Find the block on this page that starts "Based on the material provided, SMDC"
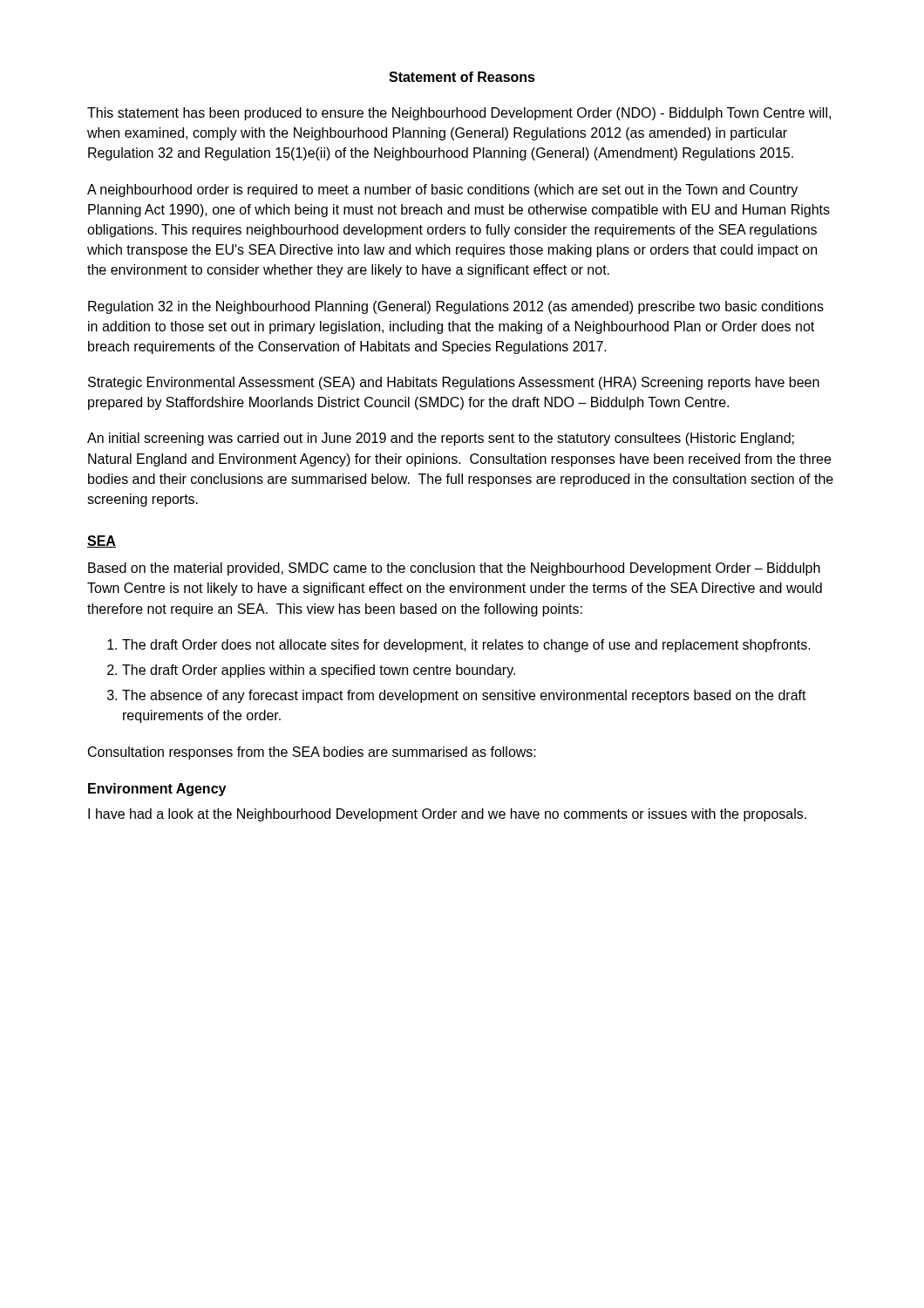 (462, 589)
